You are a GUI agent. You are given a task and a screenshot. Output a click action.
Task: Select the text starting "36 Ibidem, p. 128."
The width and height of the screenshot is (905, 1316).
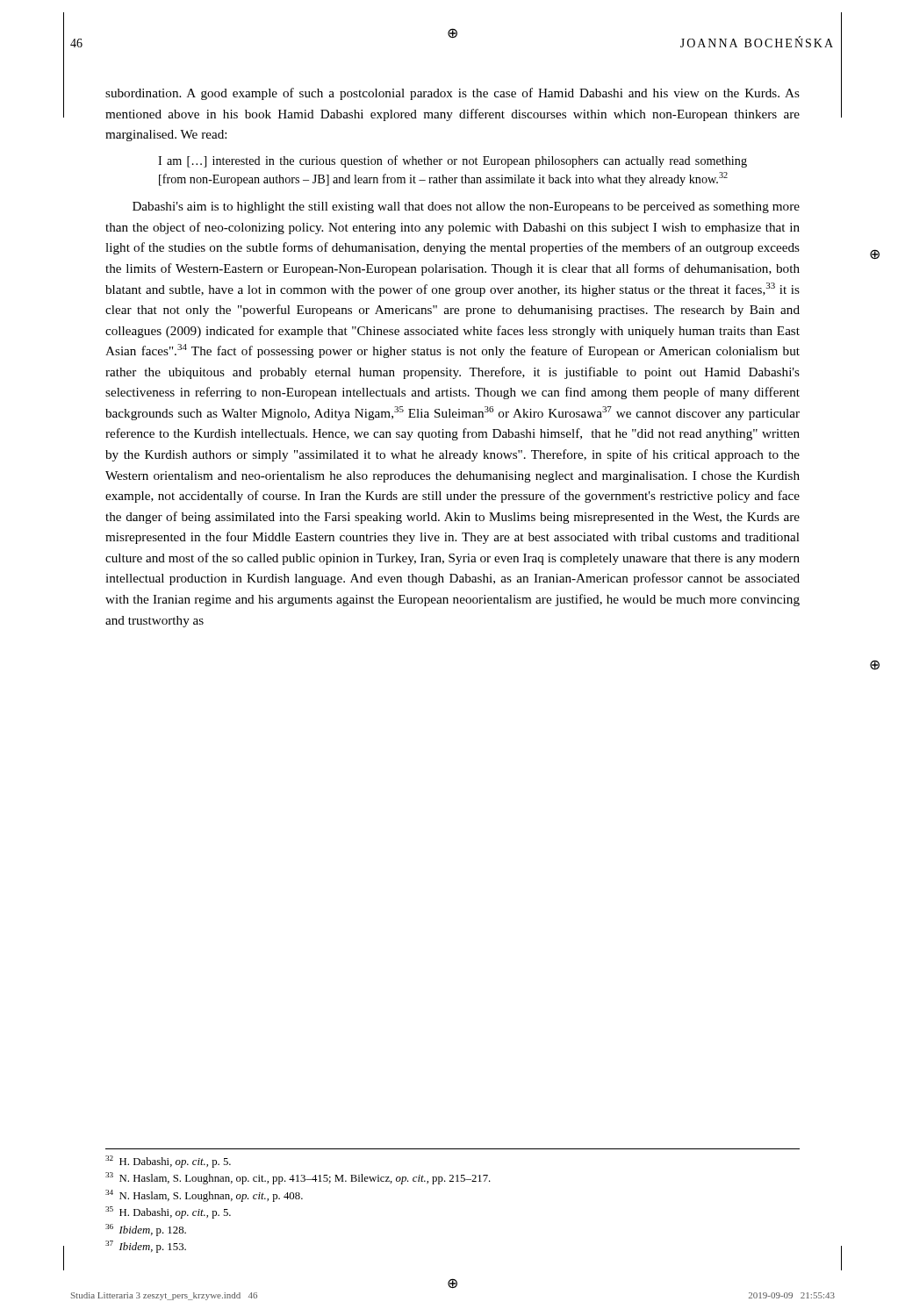click(x=146, y=1229)
